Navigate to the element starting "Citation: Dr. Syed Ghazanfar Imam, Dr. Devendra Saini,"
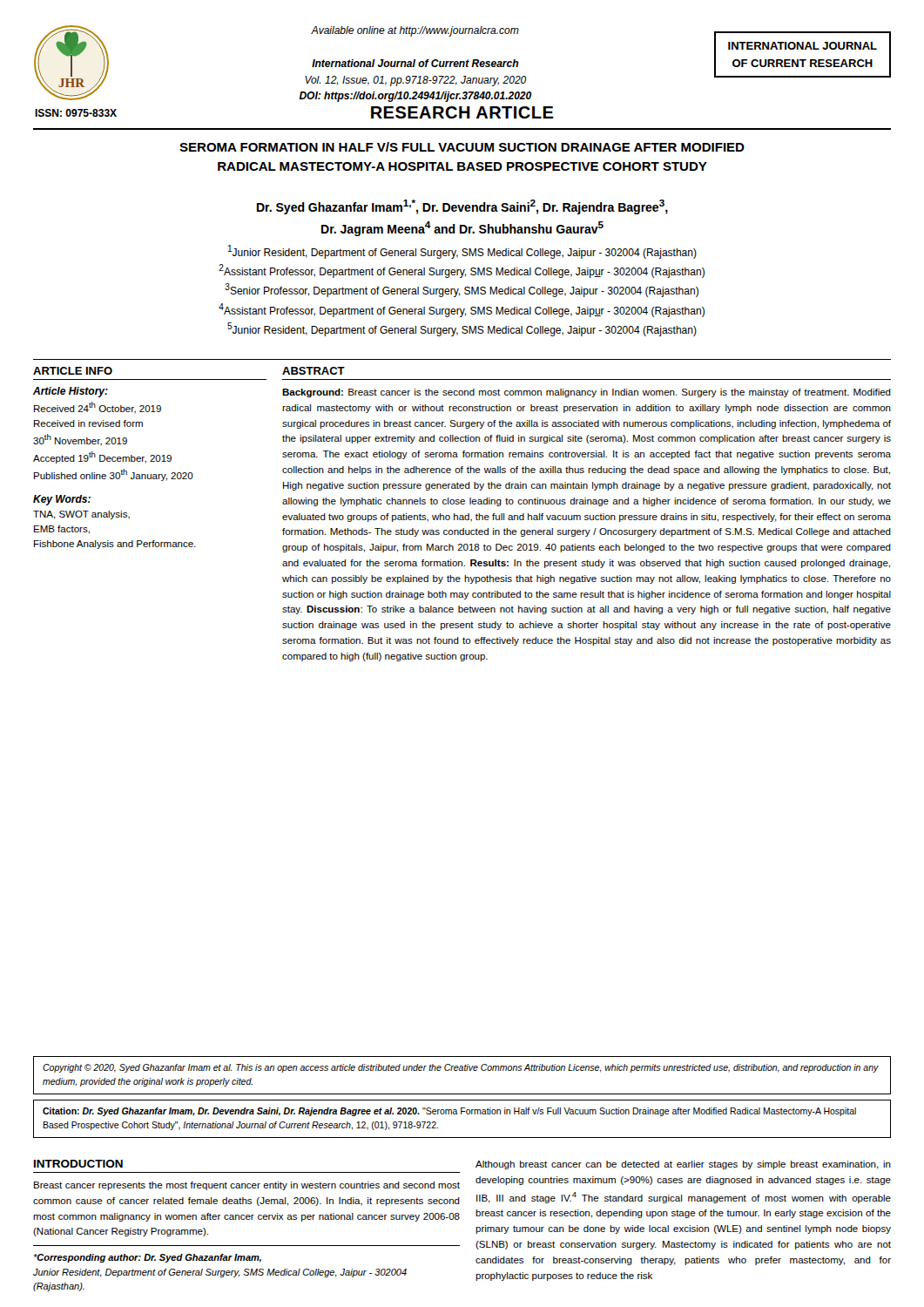Viewport: 924px width, 1307px height. point(450,1118)
